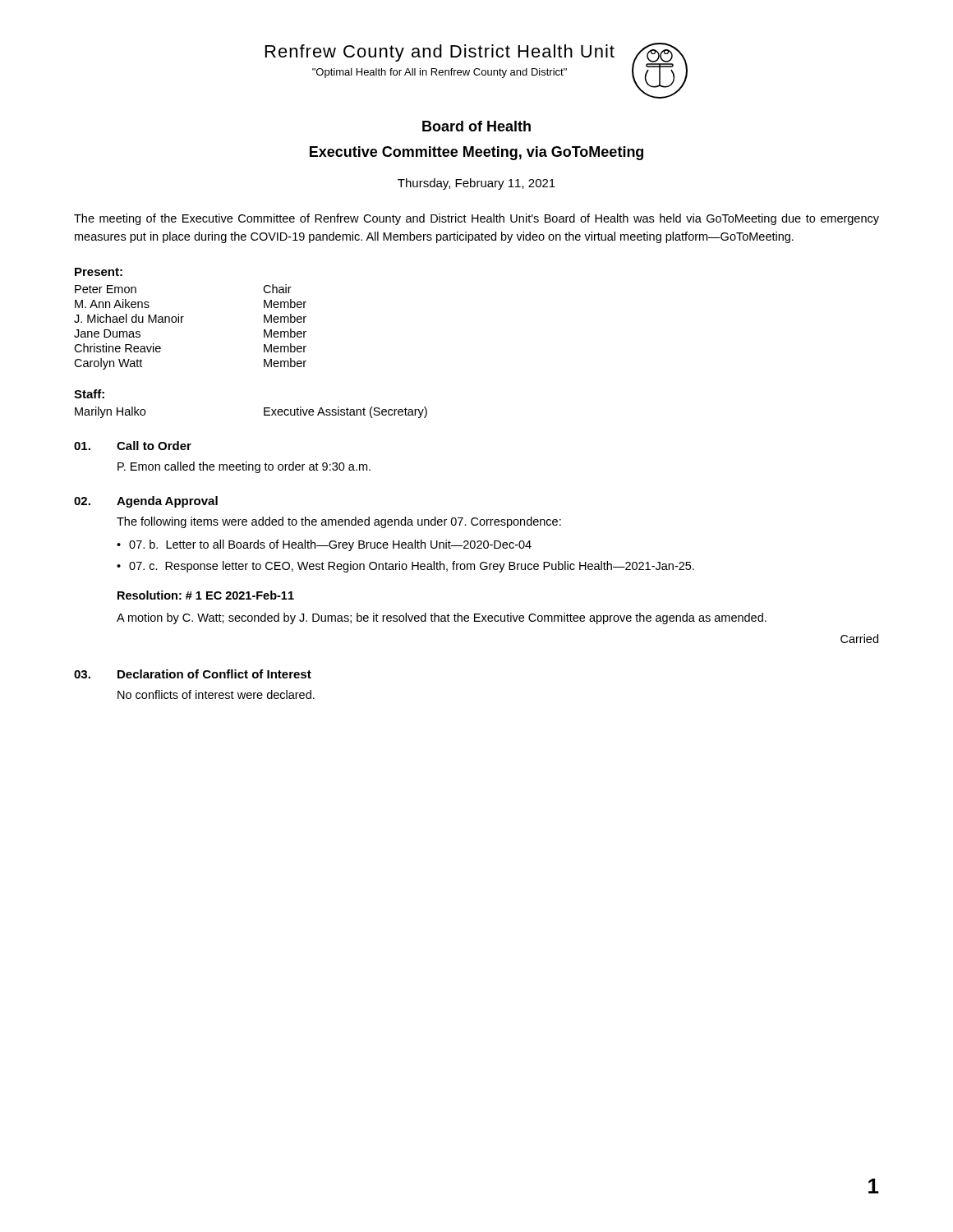The image size is (953, 1232).
Task: Click on the block starting "02. Agenda Approval The following items were"
Action: coord(476,571)
